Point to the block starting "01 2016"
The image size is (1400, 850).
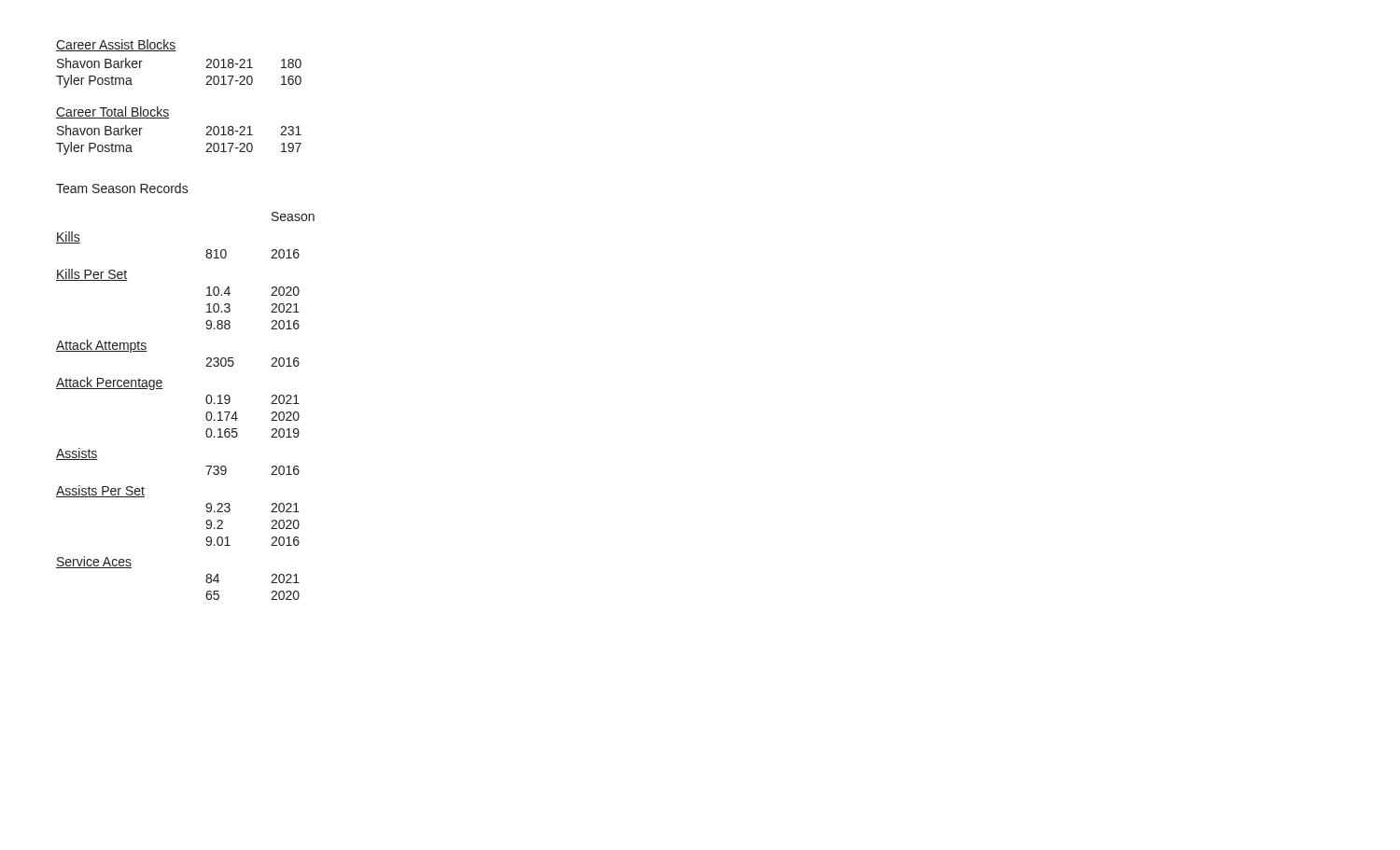(x=266, y=541)
